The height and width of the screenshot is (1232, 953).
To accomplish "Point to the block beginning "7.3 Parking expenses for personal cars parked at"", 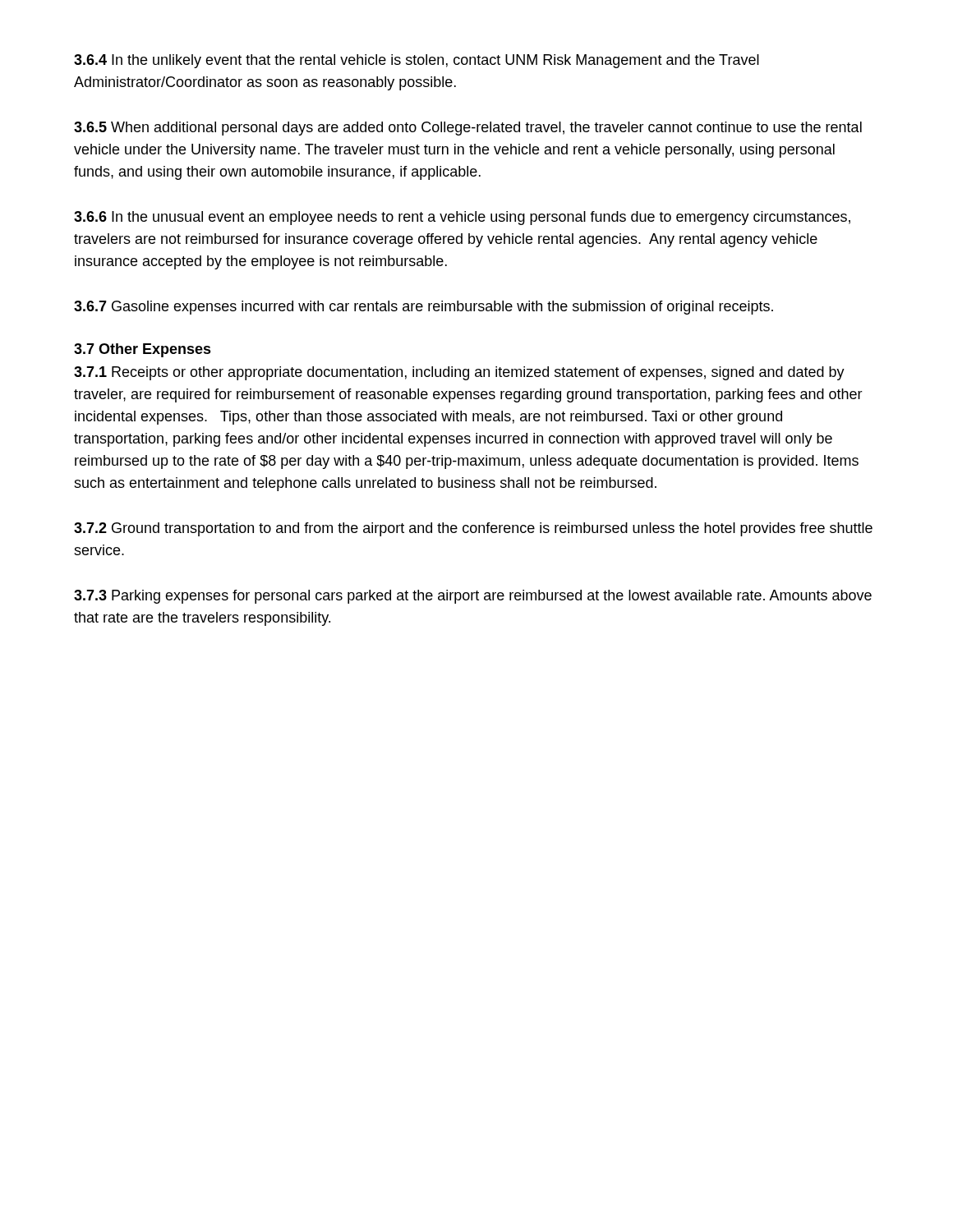I will [x=473, y=607].
